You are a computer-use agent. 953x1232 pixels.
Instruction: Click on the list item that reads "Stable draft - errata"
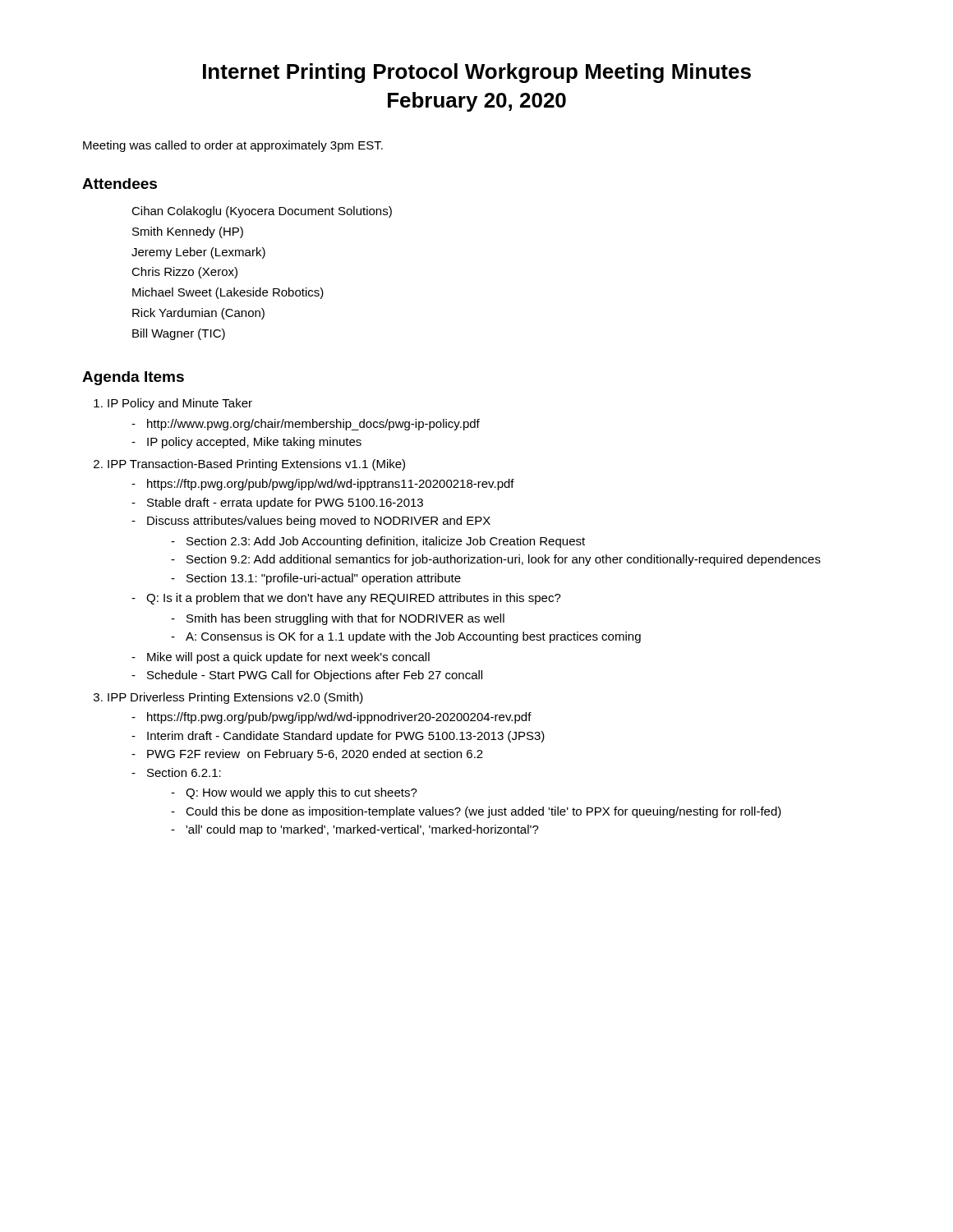click(285, 502)
